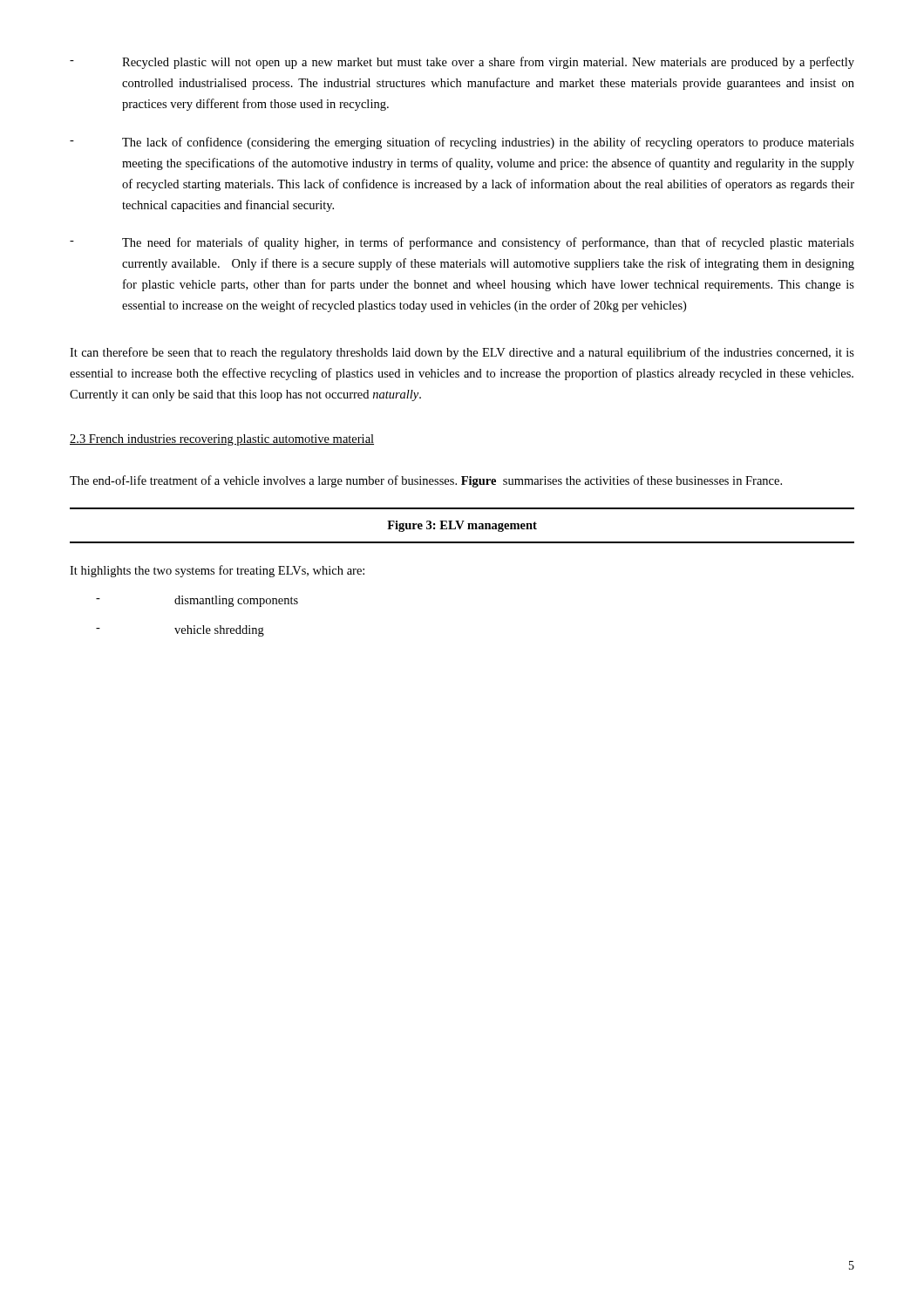Viewport: 924px width, 1308px height.
Task: Navigate to the block starting "It can therefore be seen"
Action: coord(462,373)
